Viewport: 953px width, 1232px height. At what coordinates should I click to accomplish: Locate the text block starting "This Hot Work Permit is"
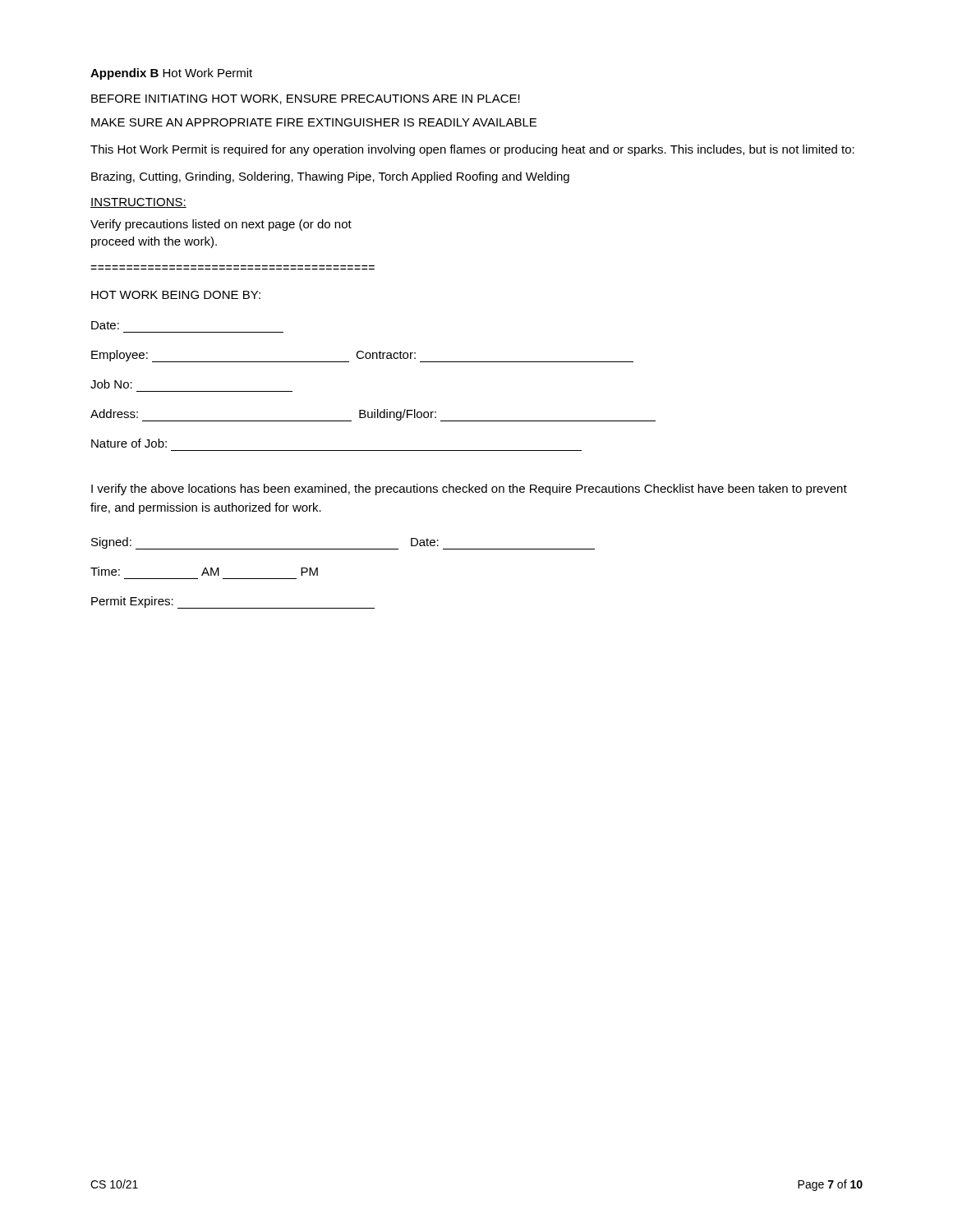(473, 149)
